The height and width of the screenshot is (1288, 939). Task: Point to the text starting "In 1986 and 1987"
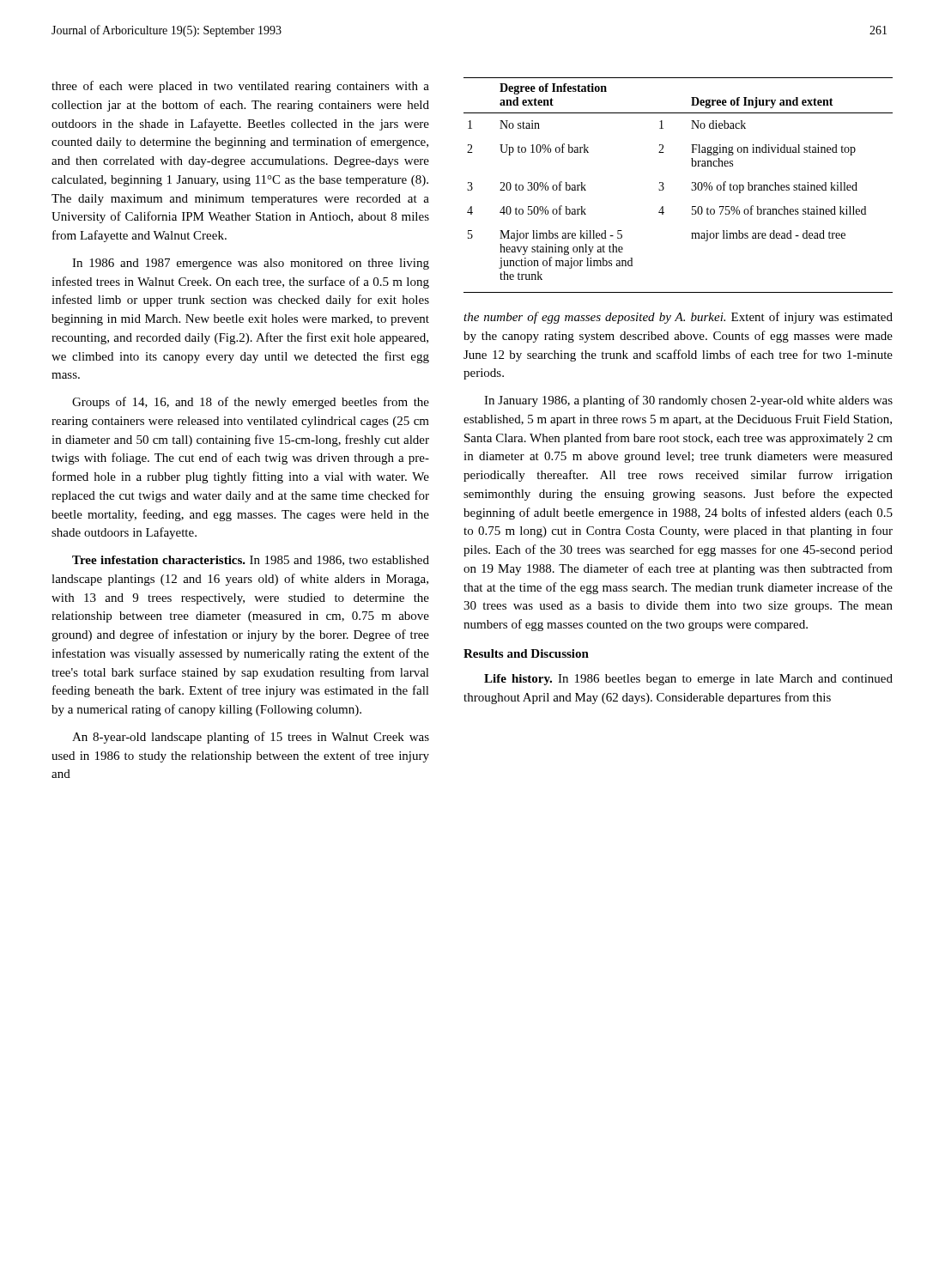click(240, 319)
